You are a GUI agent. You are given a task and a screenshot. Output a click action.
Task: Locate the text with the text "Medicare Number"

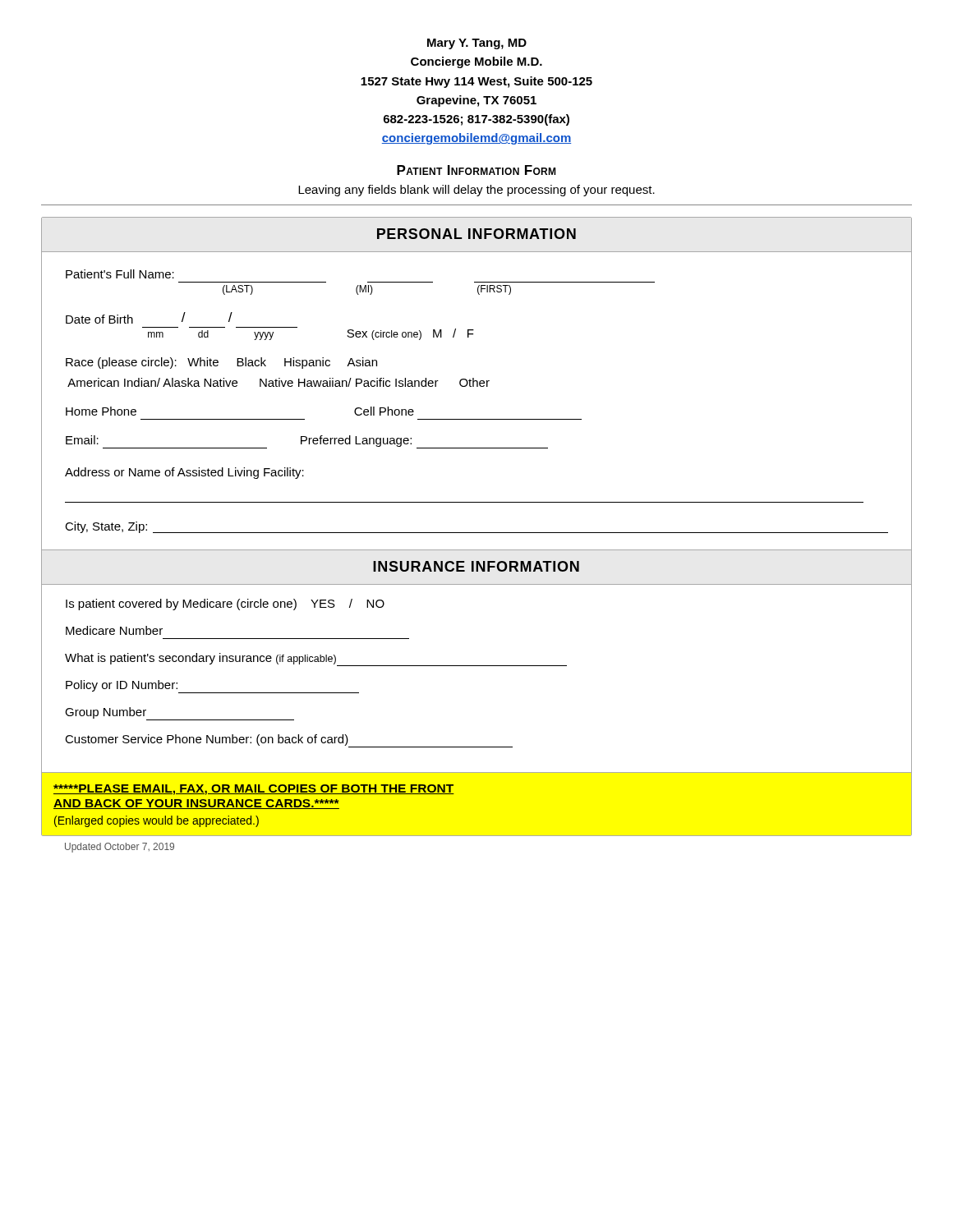(237, 630)
